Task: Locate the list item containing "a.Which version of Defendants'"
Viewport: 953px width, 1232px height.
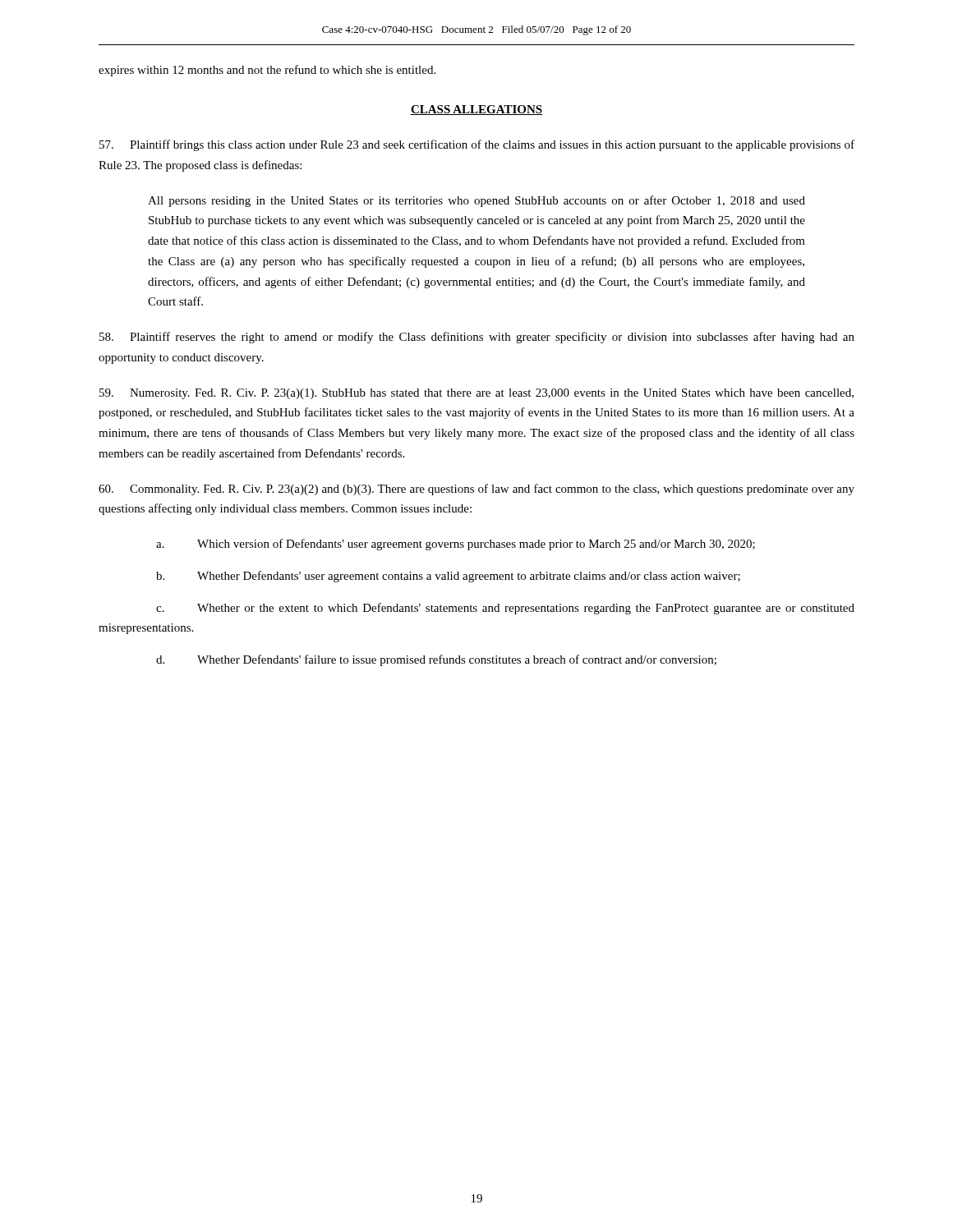Action: [427, 544]
